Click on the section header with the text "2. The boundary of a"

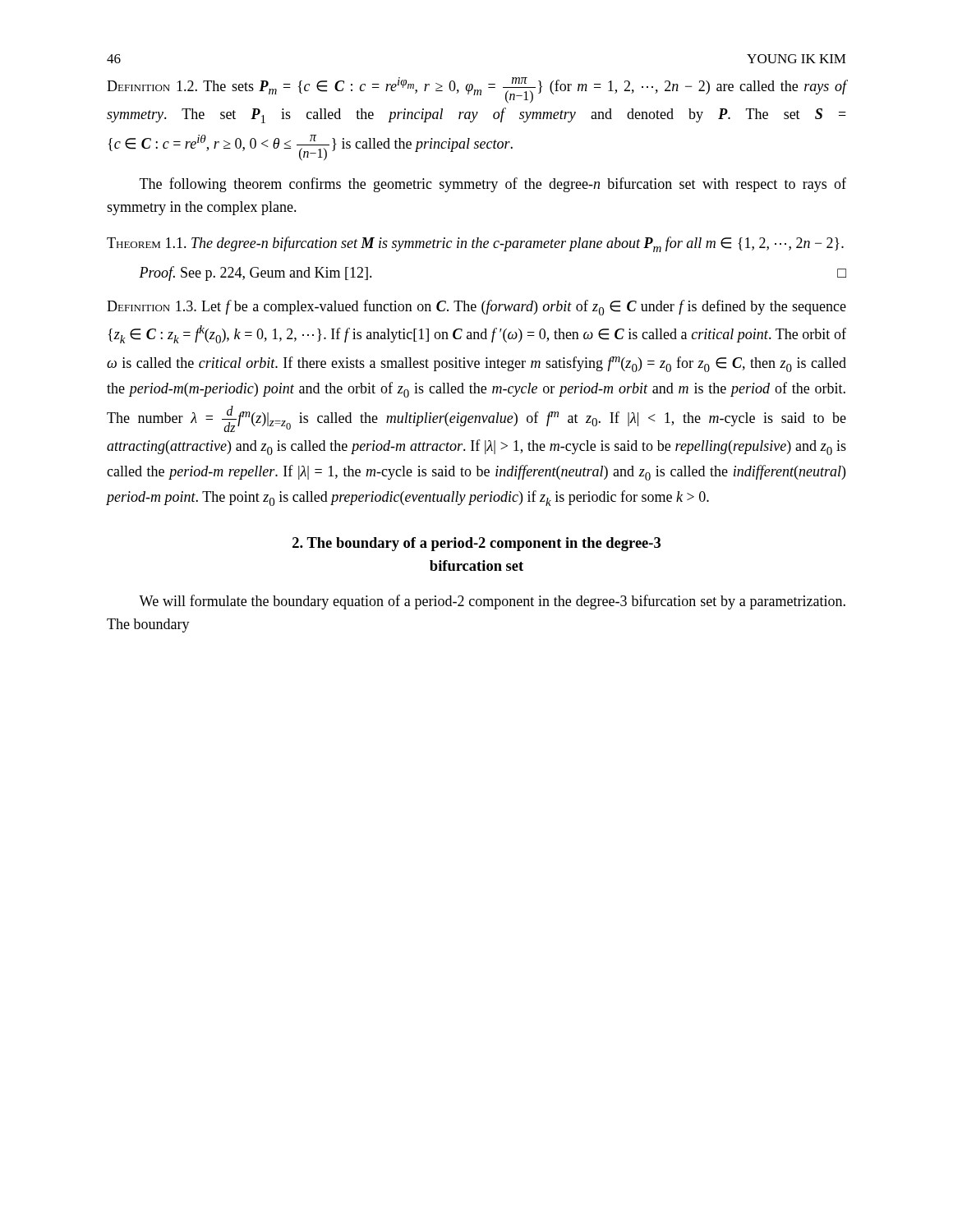click(x=476, y=555)
